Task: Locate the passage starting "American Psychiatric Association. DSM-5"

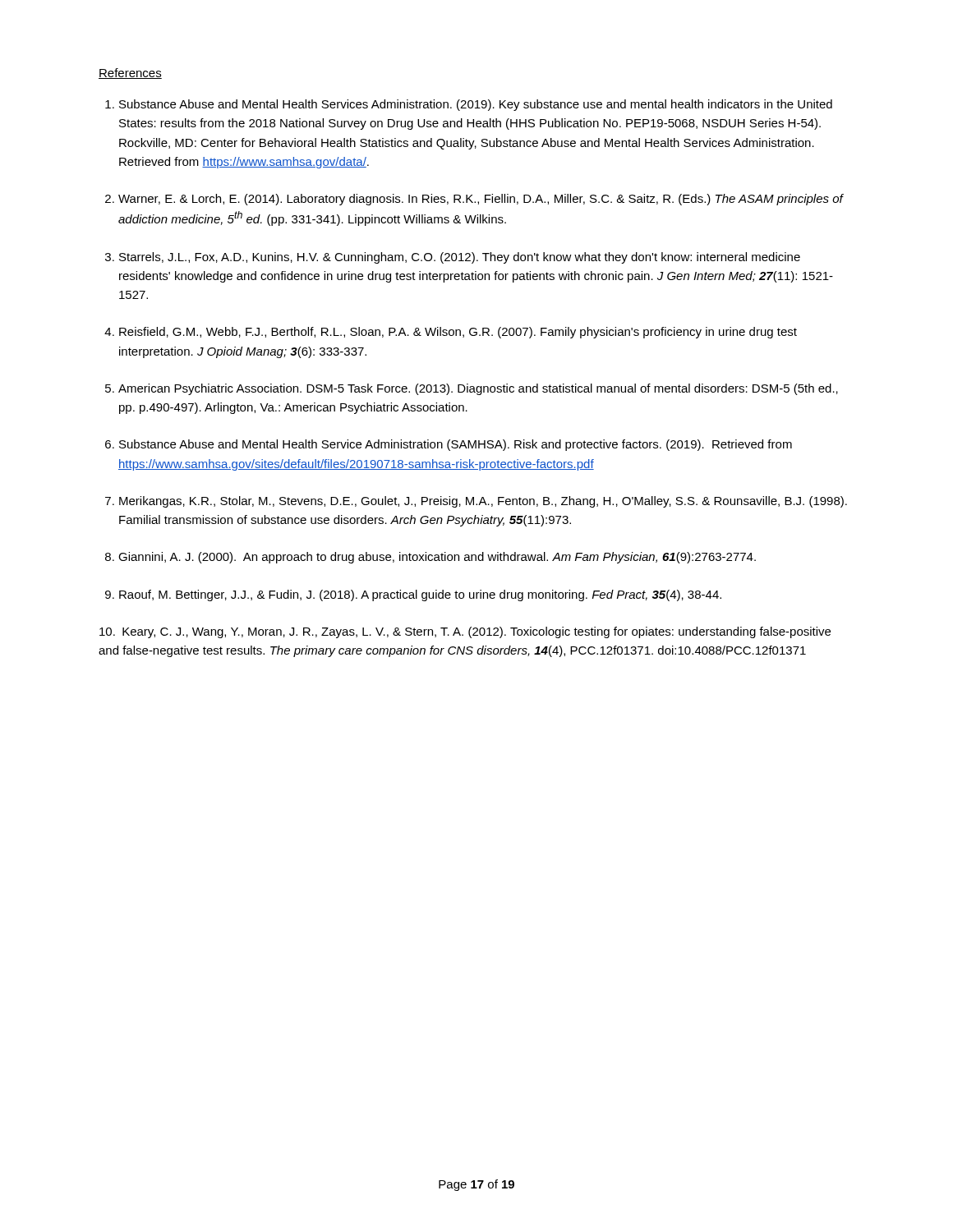Action: 478,397
